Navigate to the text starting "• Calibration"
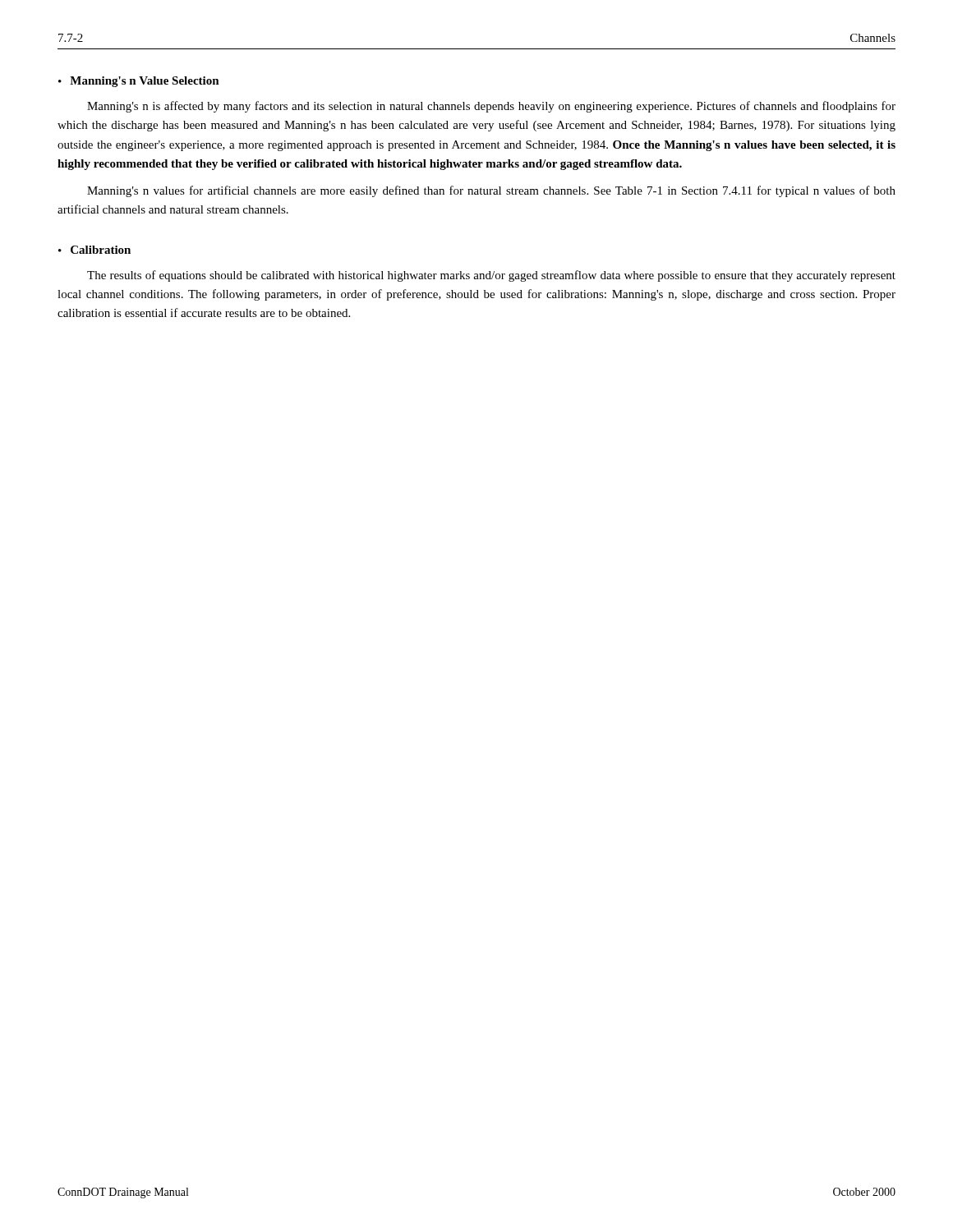The width and height of the screenshot is (953, 1232). (94, 250)
